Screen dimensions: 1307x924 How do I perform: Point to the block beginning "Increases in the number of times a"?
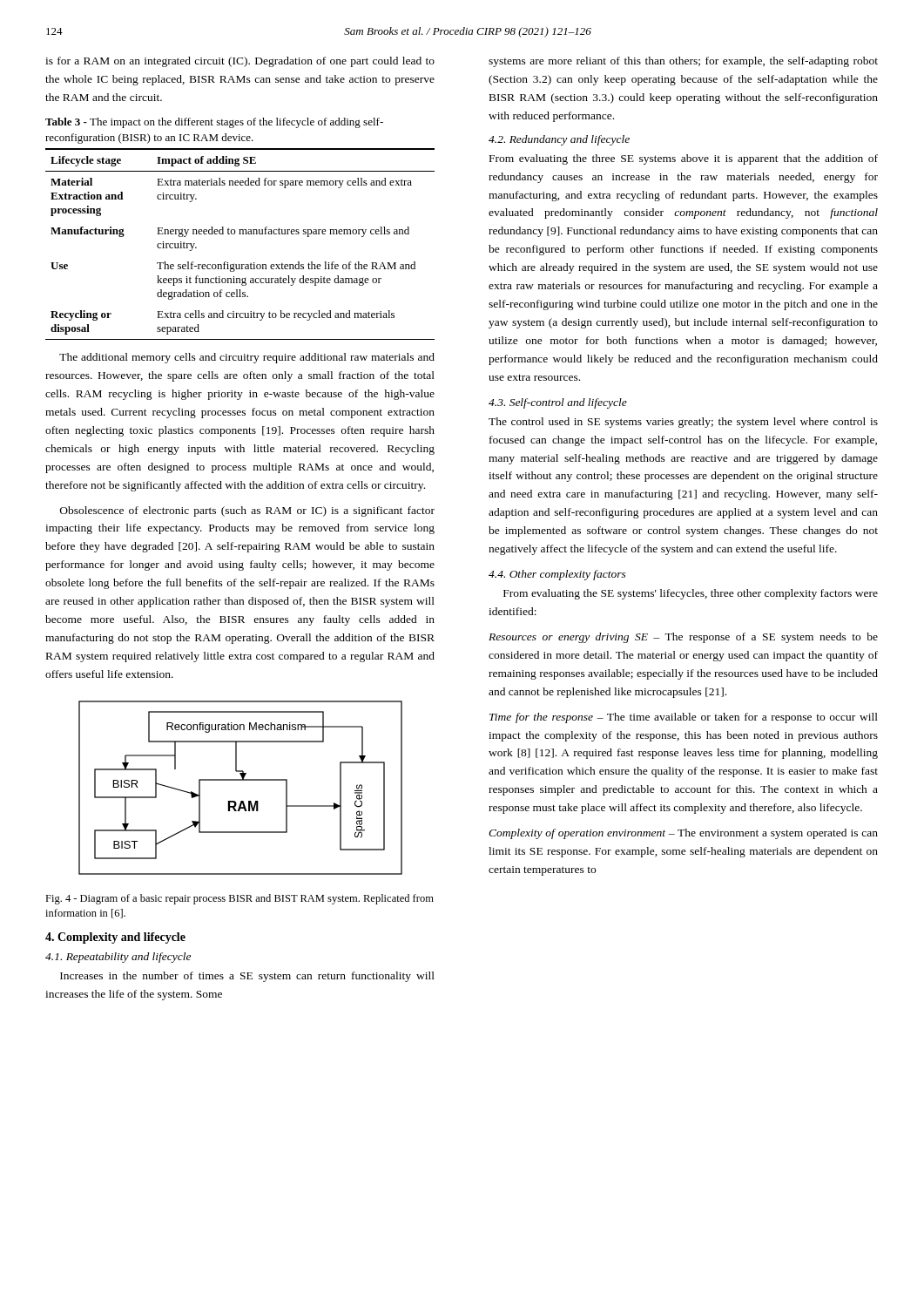(240, 985)
